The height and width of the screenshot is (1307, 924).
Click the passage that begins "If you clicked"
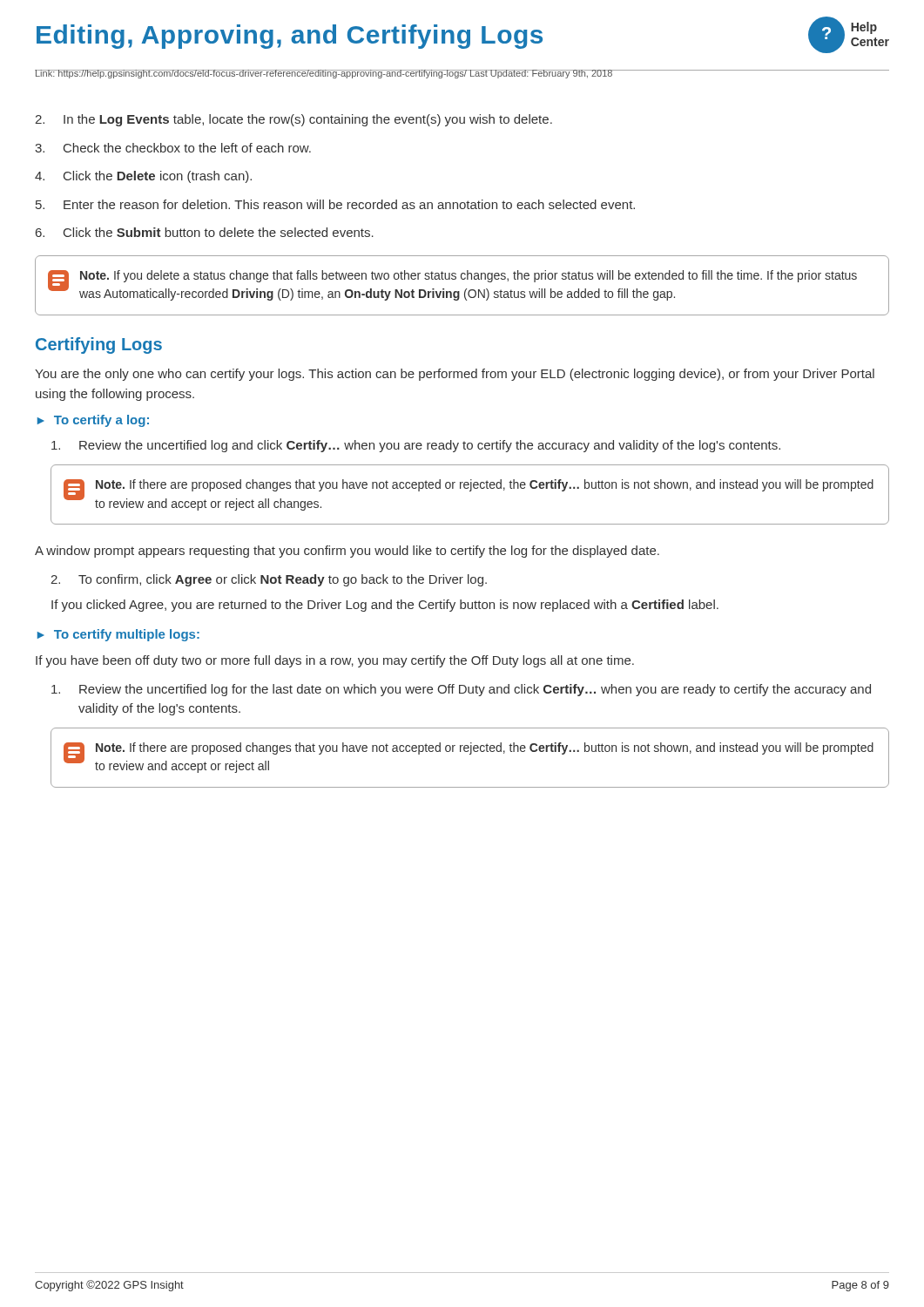click(x=385, y=604)
